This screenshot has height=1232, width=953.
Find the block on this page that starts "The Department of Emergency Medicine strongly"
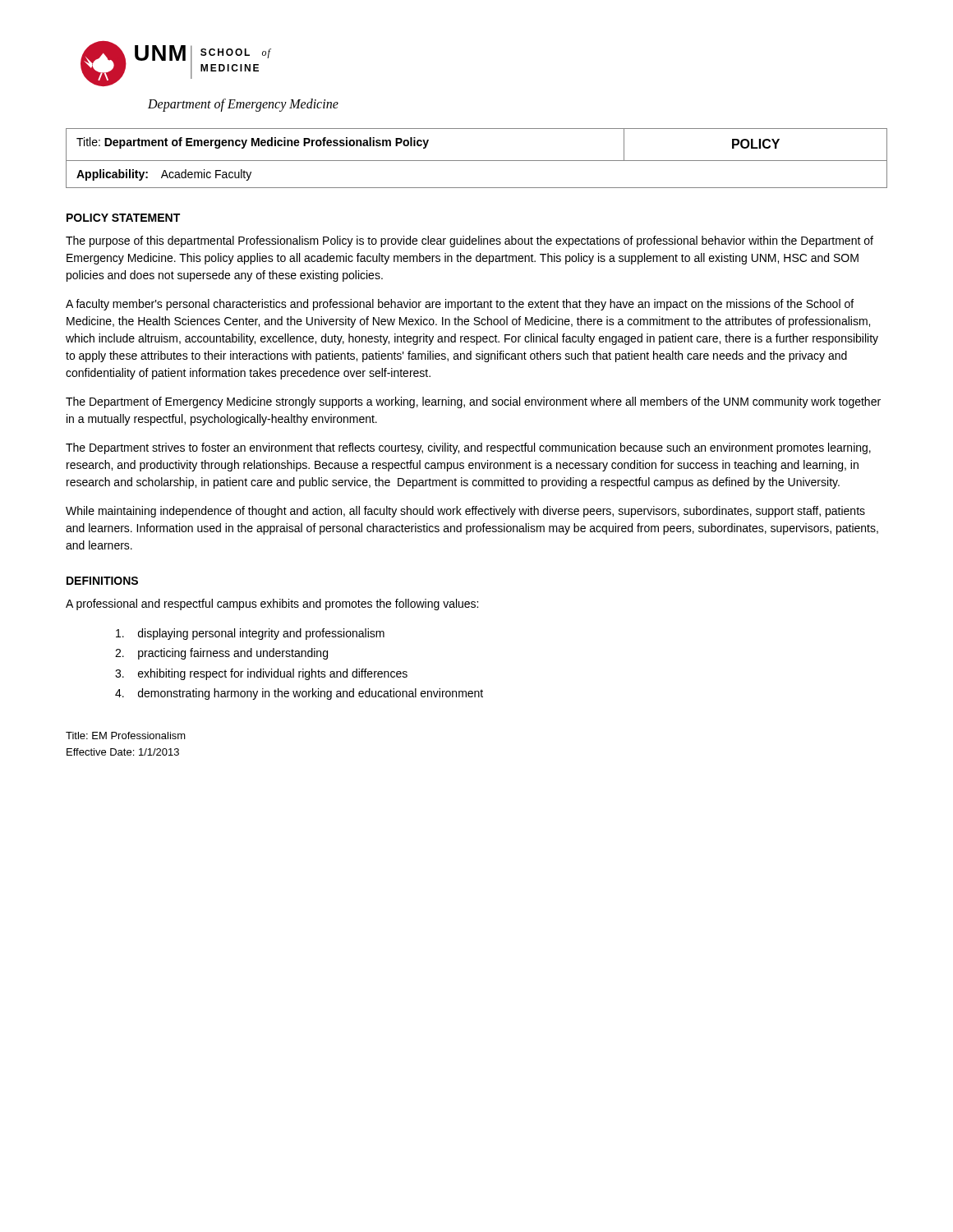tap(473, 410)
